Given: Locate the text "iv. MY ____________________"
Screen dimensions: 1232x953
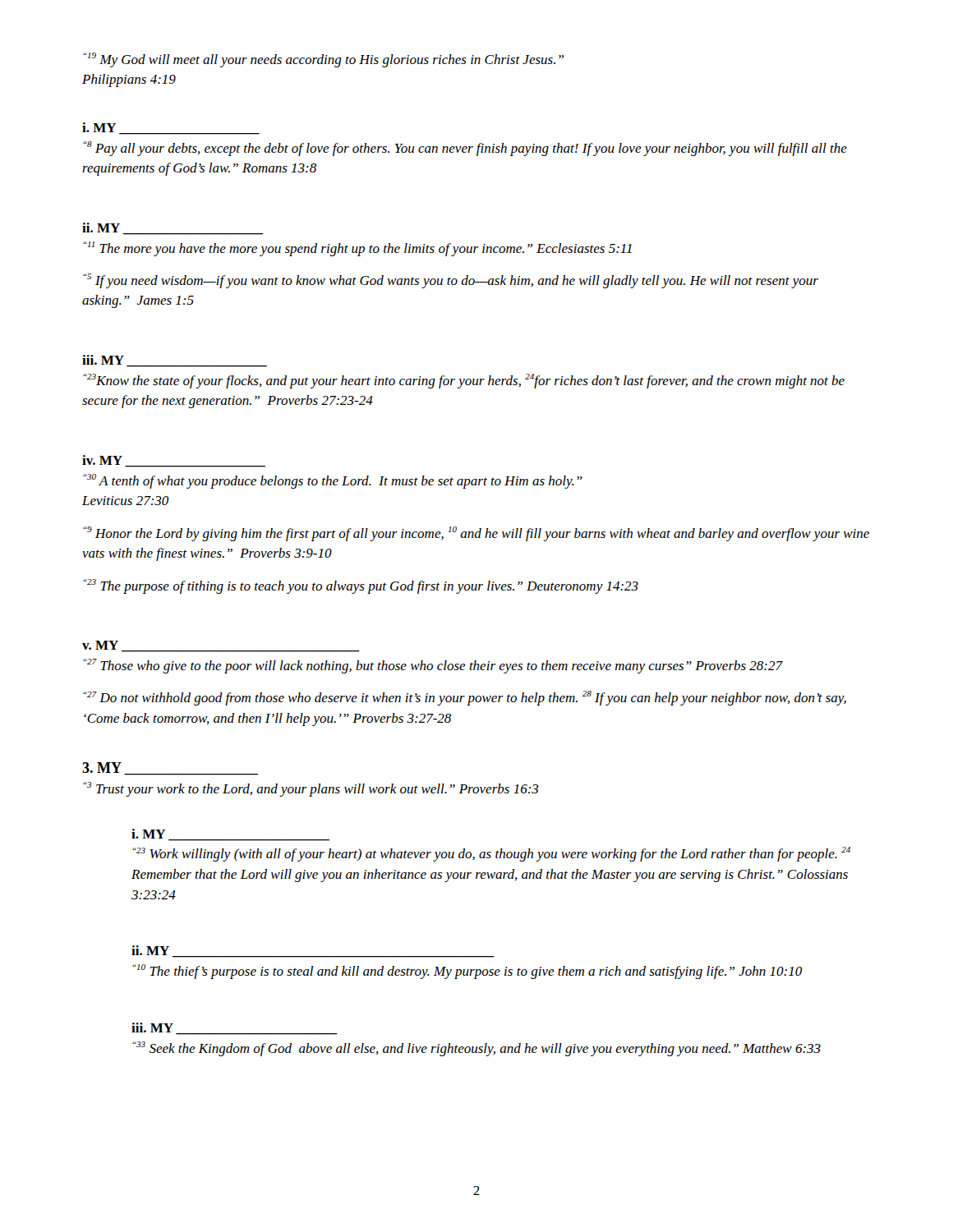Looking at the screenshot, I should 174,460.
